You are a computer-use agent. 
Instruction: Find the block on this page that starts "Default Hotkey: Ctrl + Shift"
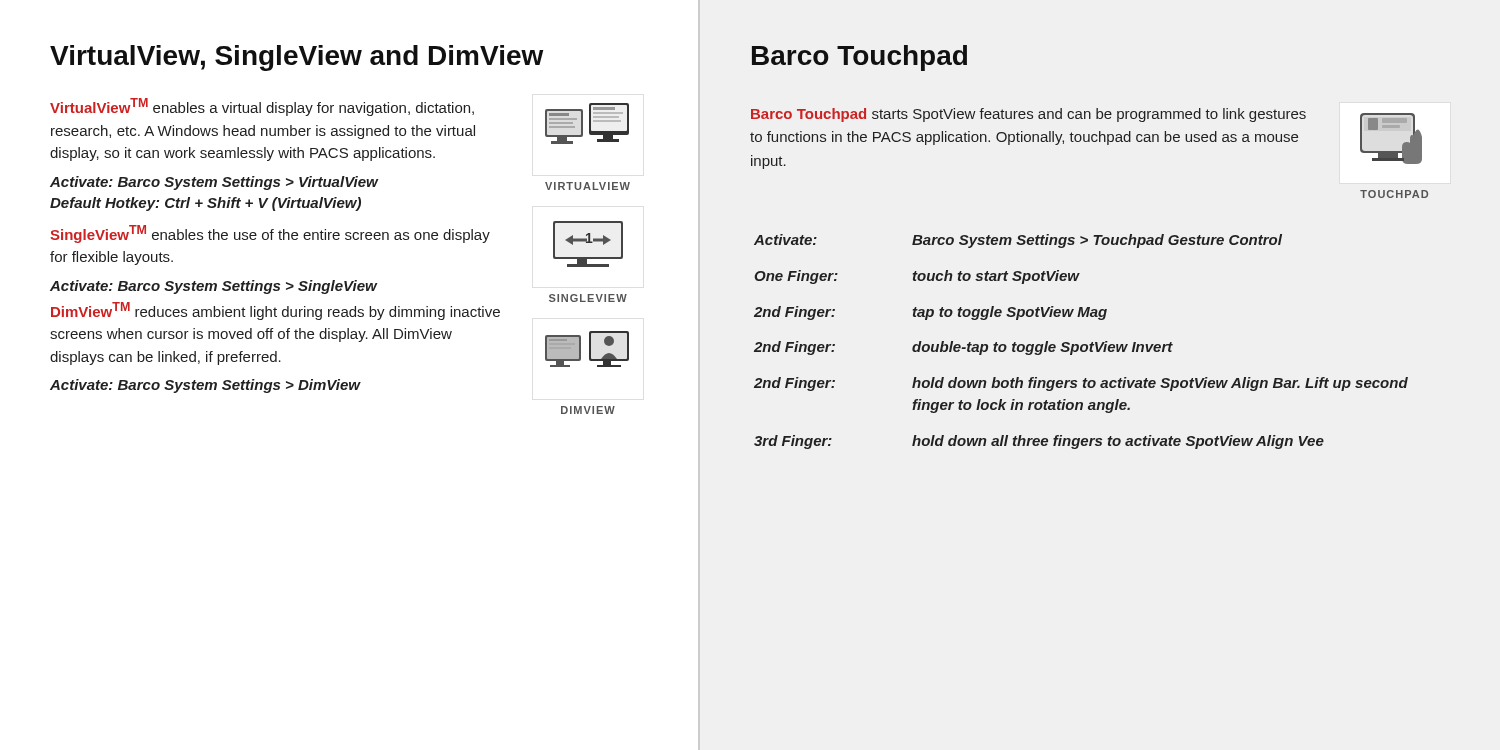pyautogui.click(x=280, y=202)
